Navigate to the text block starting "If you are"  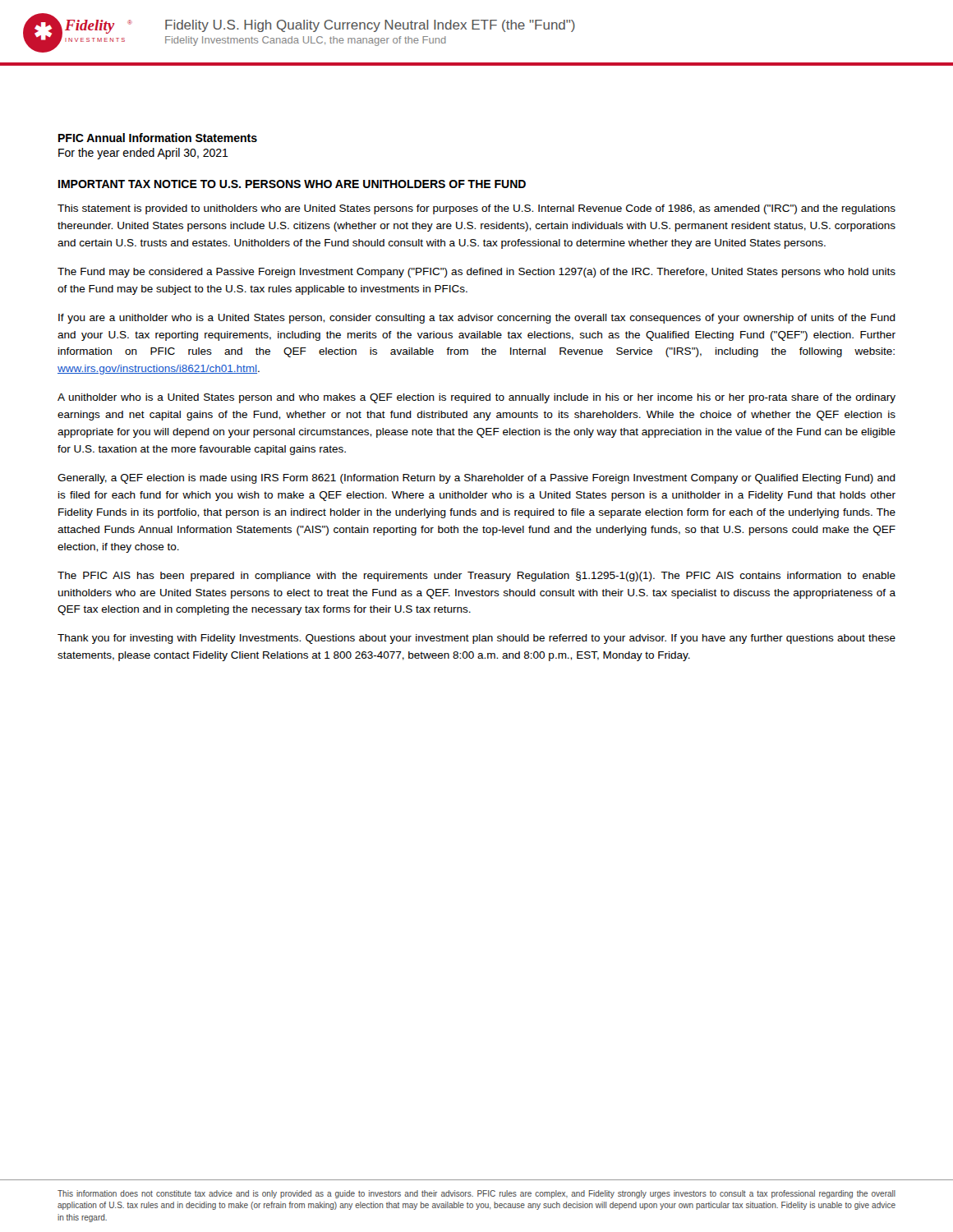click(x=476, y=343)
